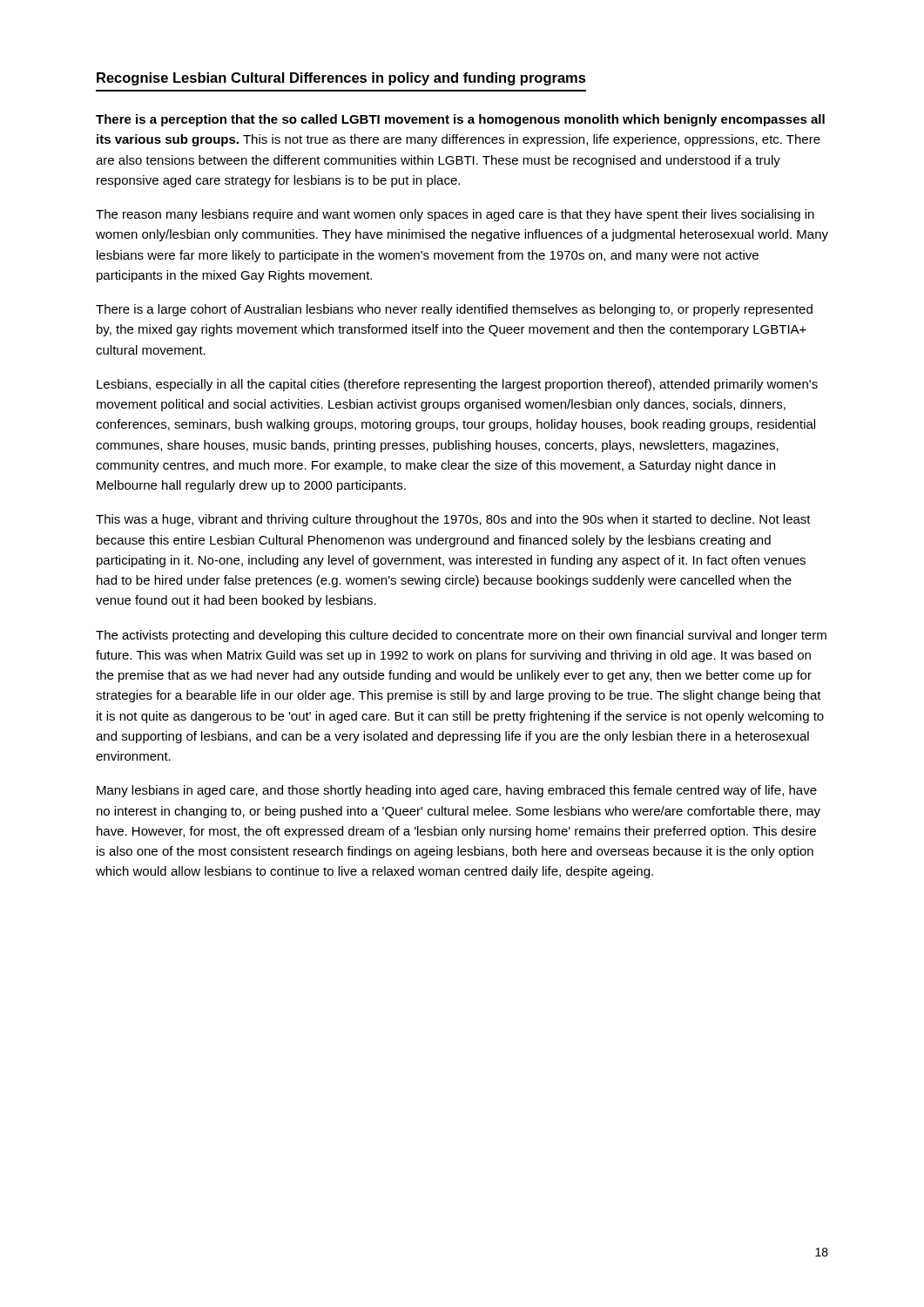Where is the passage that starts "Many lesbians in aged care, and those"?

click(458, 831)
